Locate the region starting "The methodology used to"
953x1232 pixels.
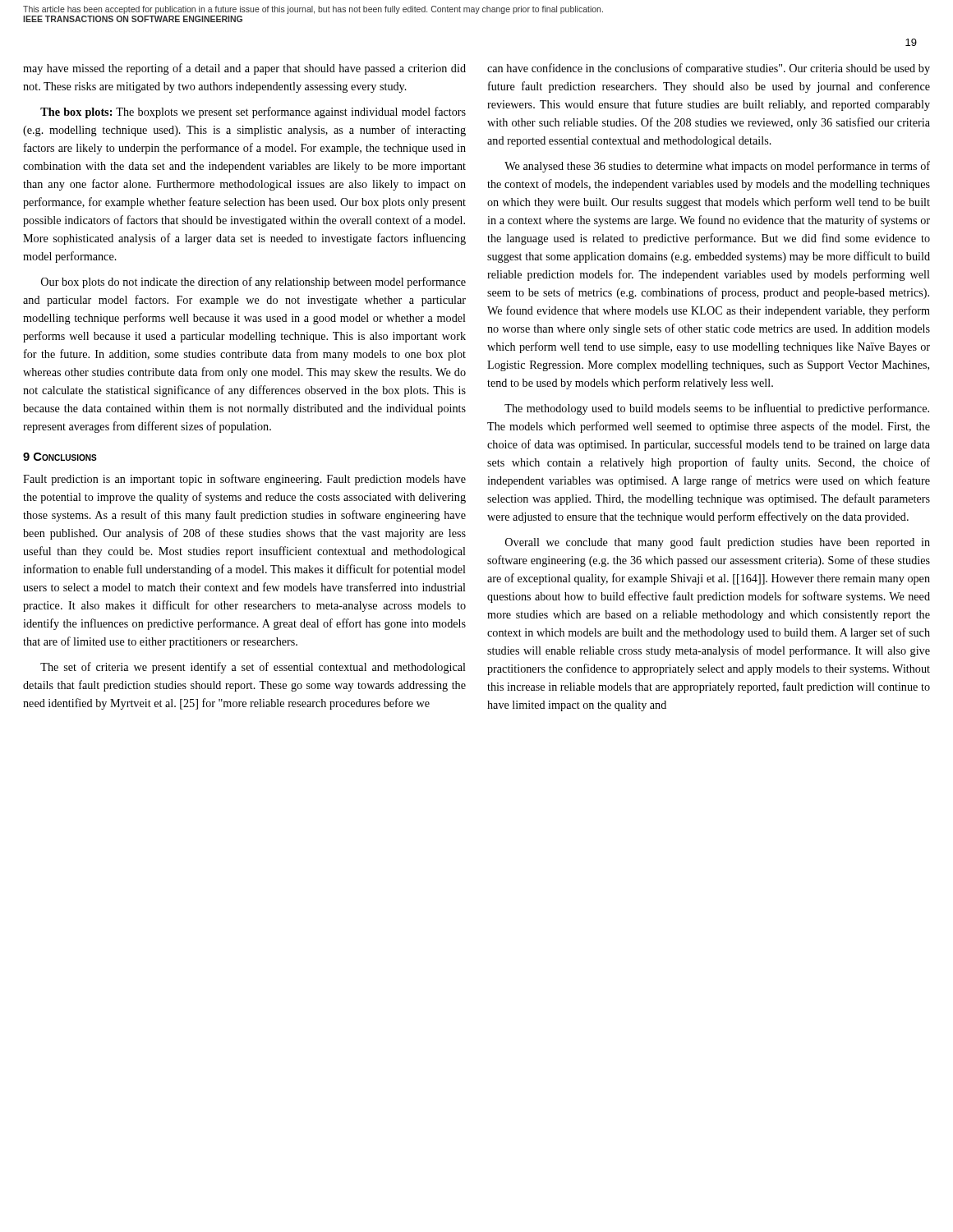pyautogui.click(x=709, y=462)
